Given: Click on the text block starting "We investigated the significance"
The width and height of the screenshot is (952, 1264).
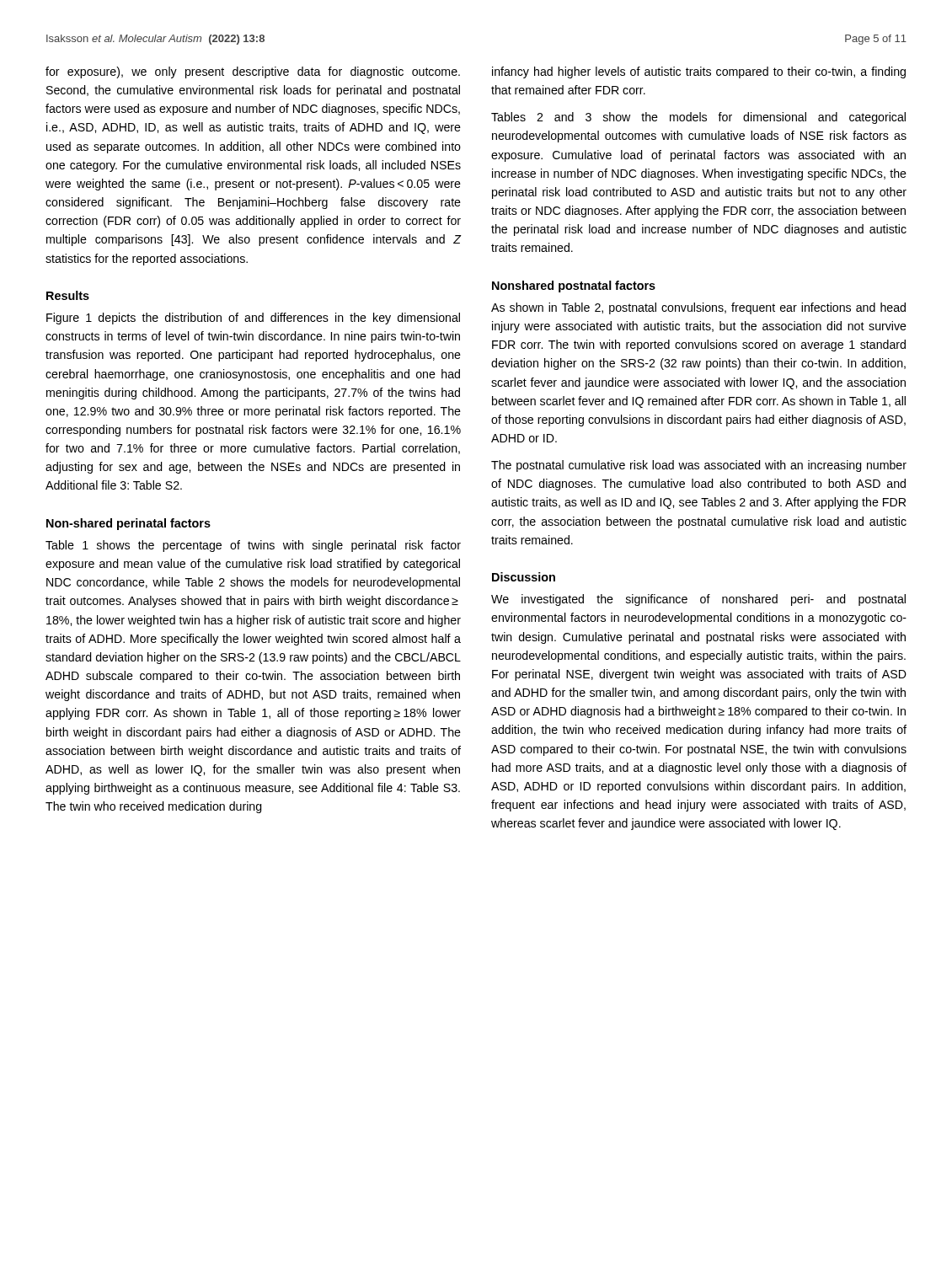Looking at the screenshot, I should tap(699, 711).
